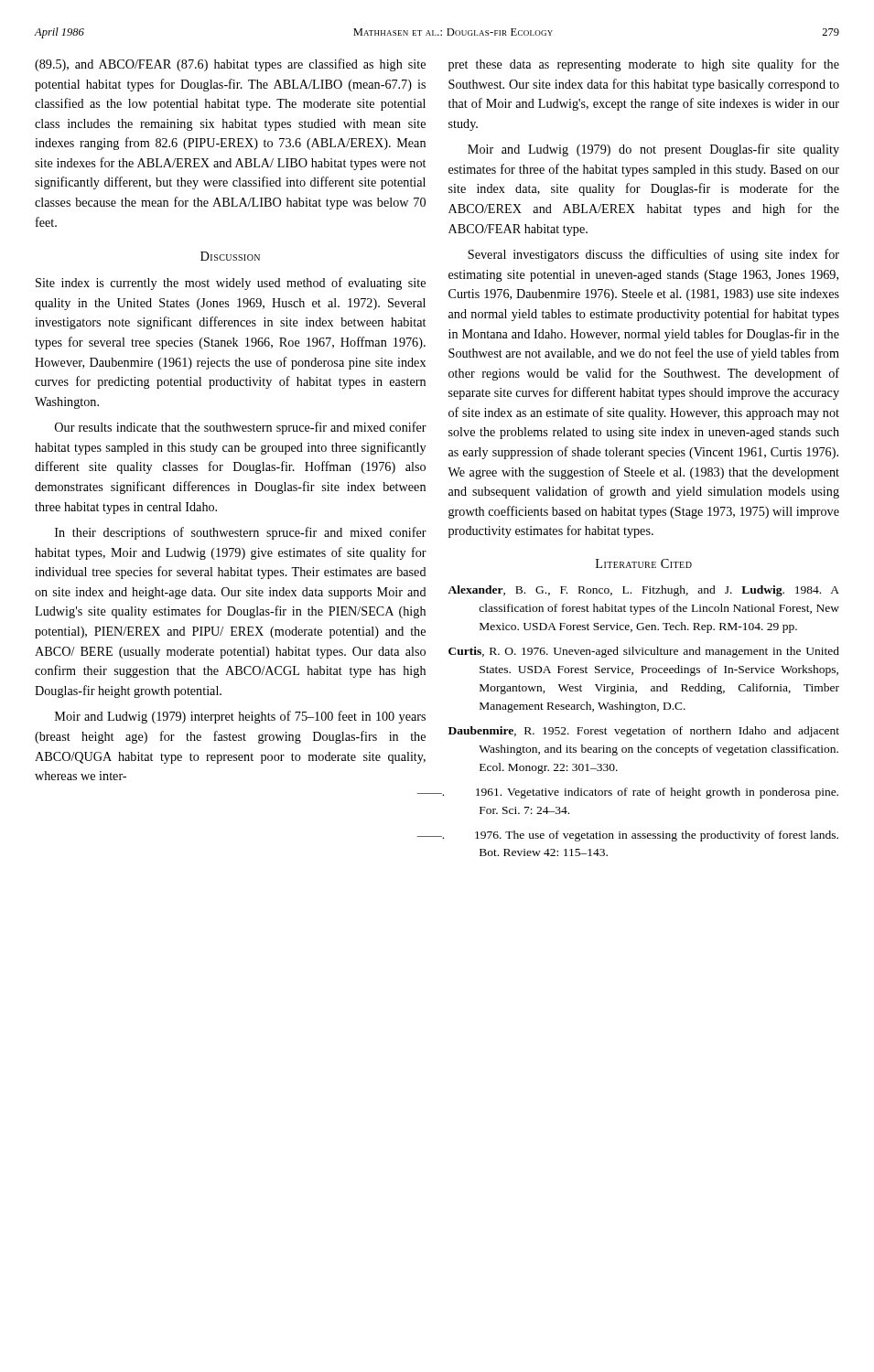Navigate to the block starting "Curtis, R. O."
The image size is (874, 1372).
coord(644,678)
